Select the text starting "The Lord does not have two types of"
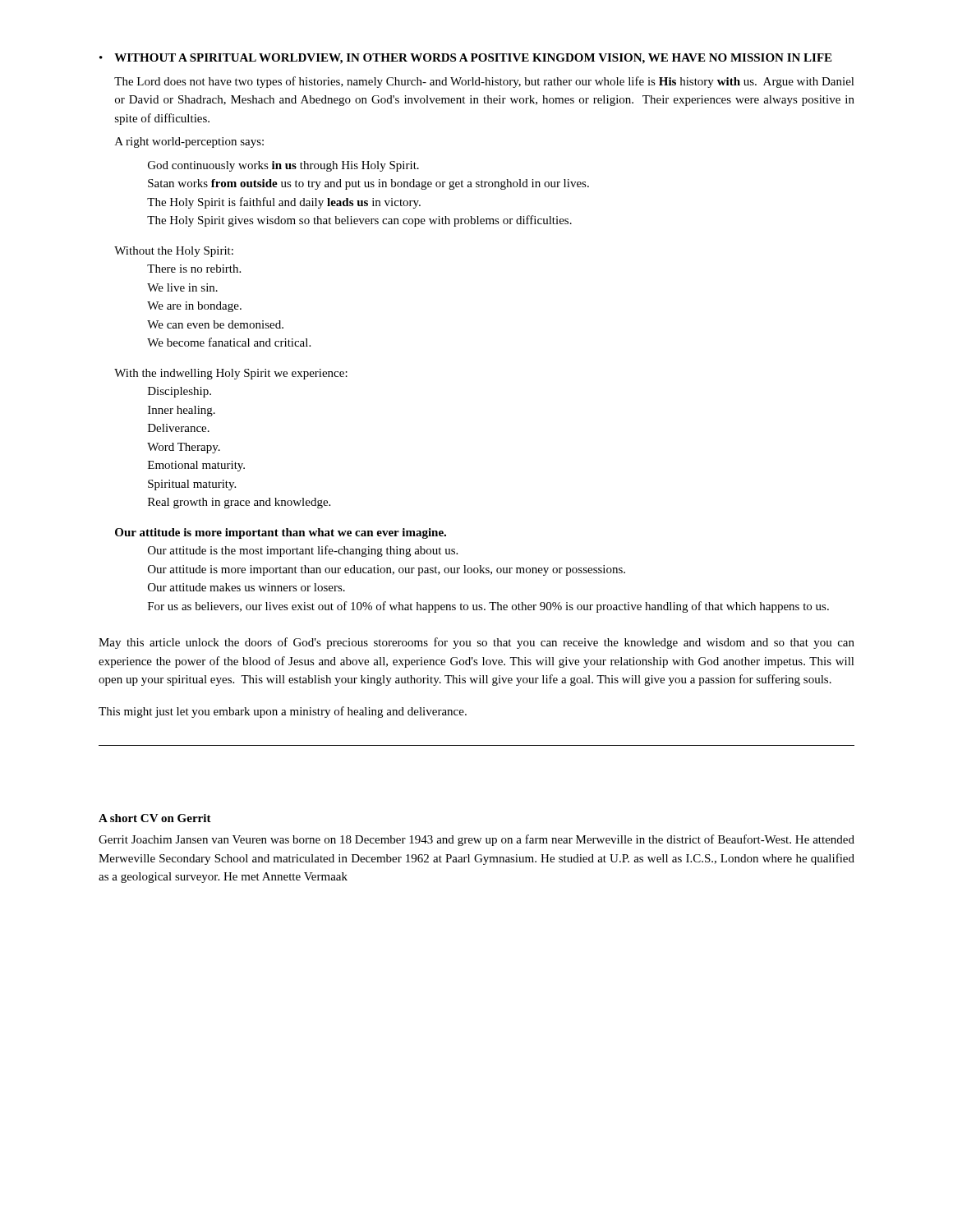 point(484,100)
